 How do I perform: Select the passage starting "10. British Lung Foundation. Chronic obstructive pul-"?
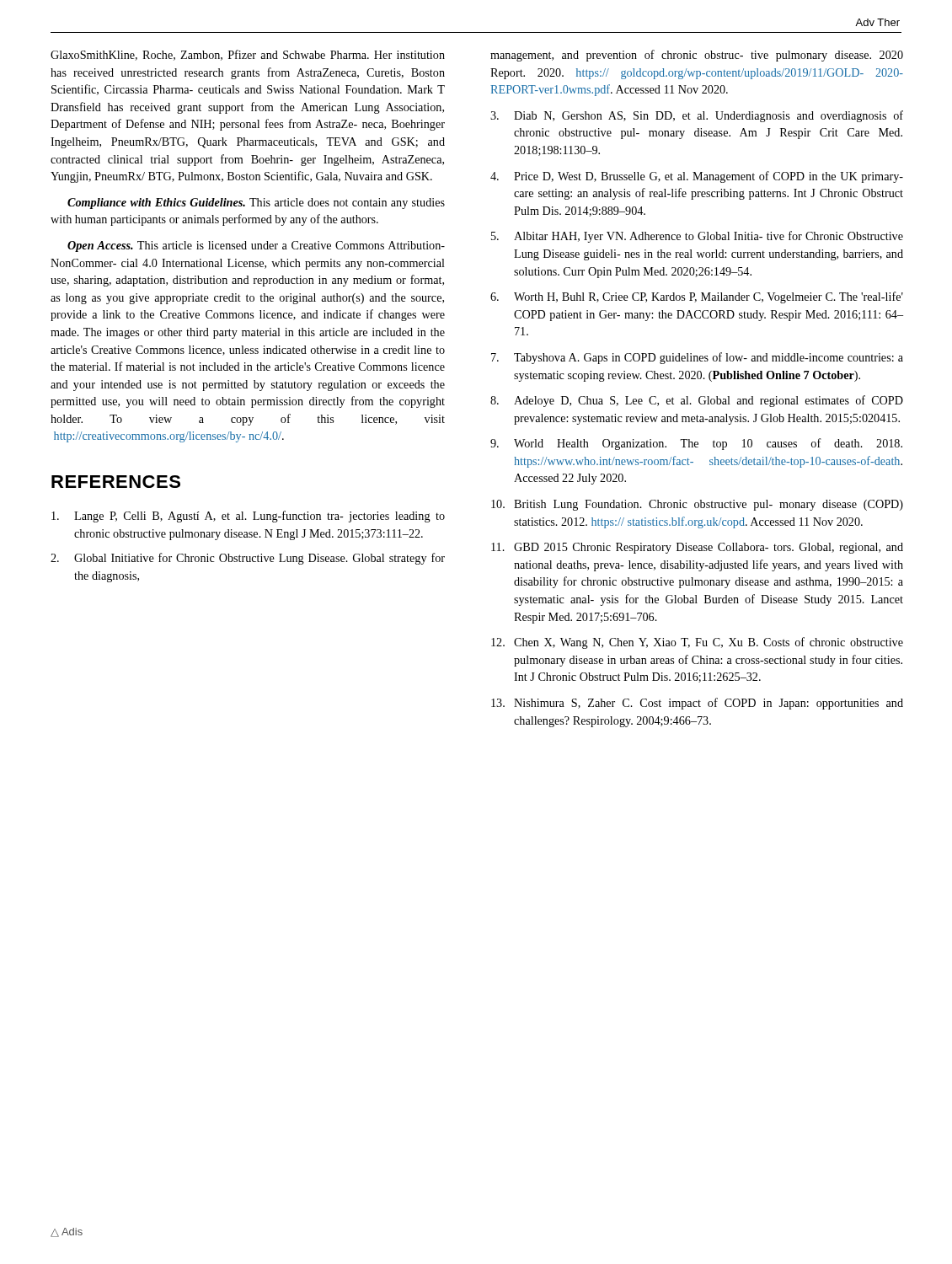pyautogui.click(x=697, y=513)
